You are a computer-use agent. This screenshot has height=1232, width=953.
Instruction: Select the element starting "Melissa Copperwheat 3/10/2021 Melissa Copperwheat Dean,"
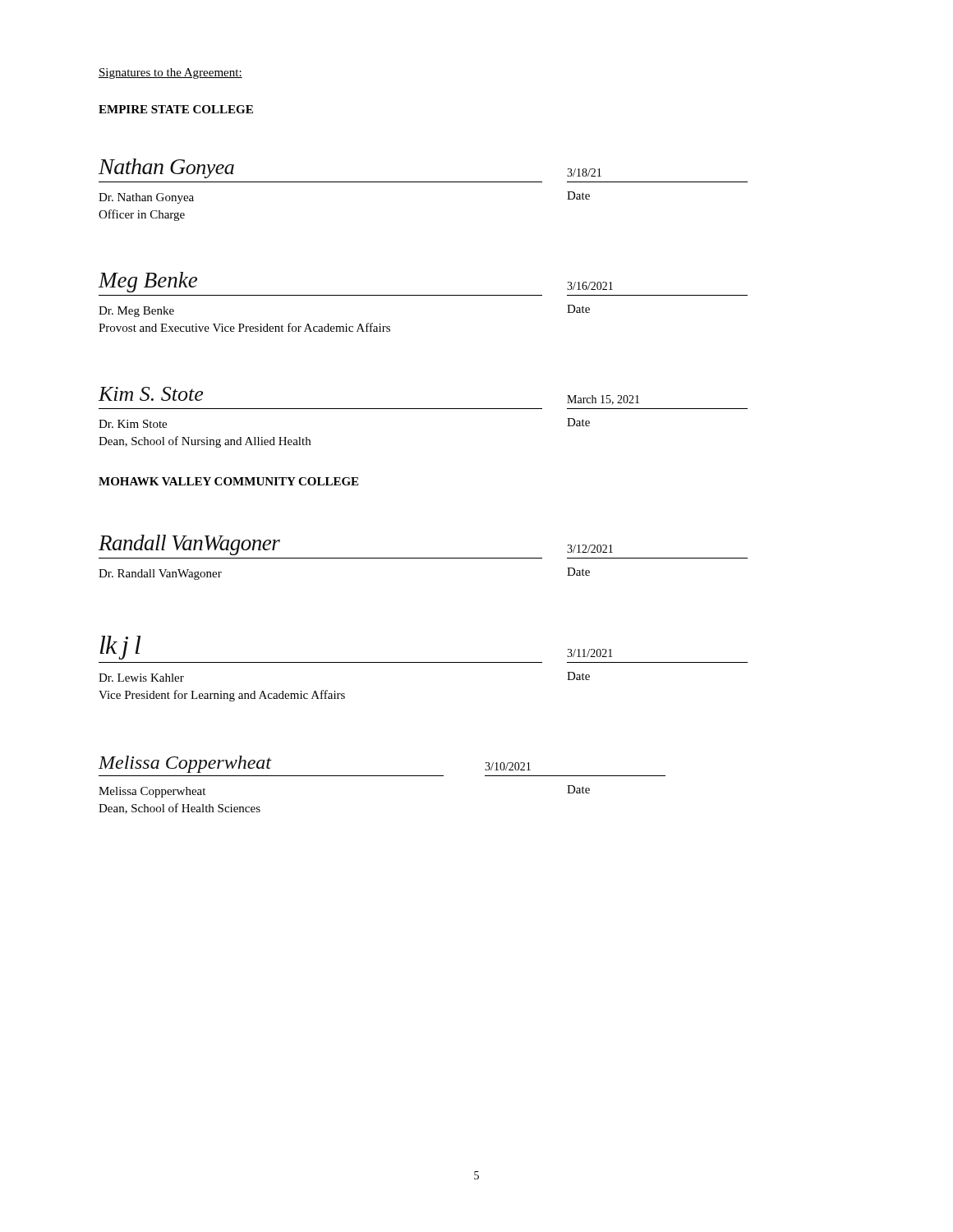point(476,773)
